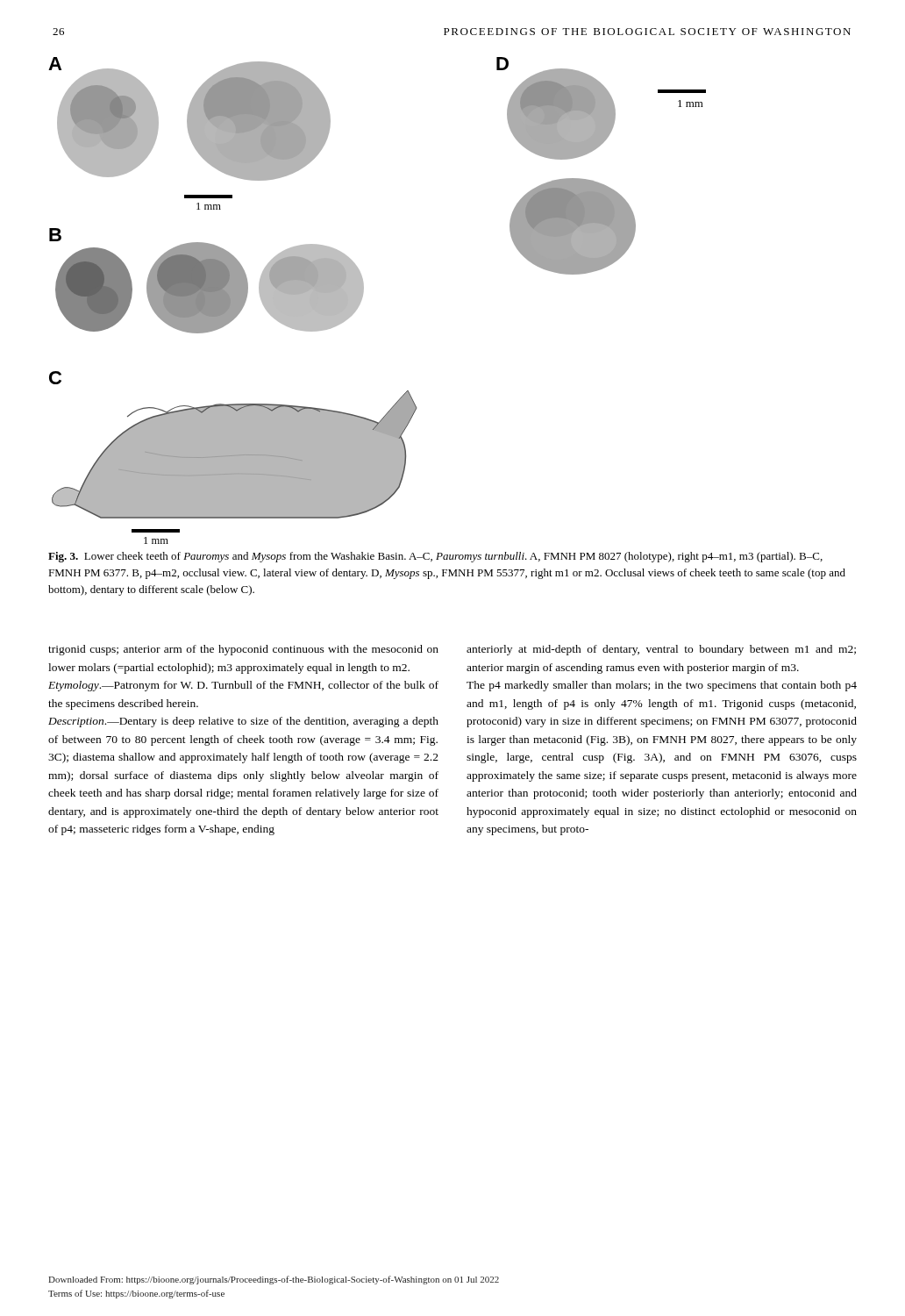
Task: Find the text block with the text "anteriorly at mid-depth of"
Action: [x=662, y=739]
